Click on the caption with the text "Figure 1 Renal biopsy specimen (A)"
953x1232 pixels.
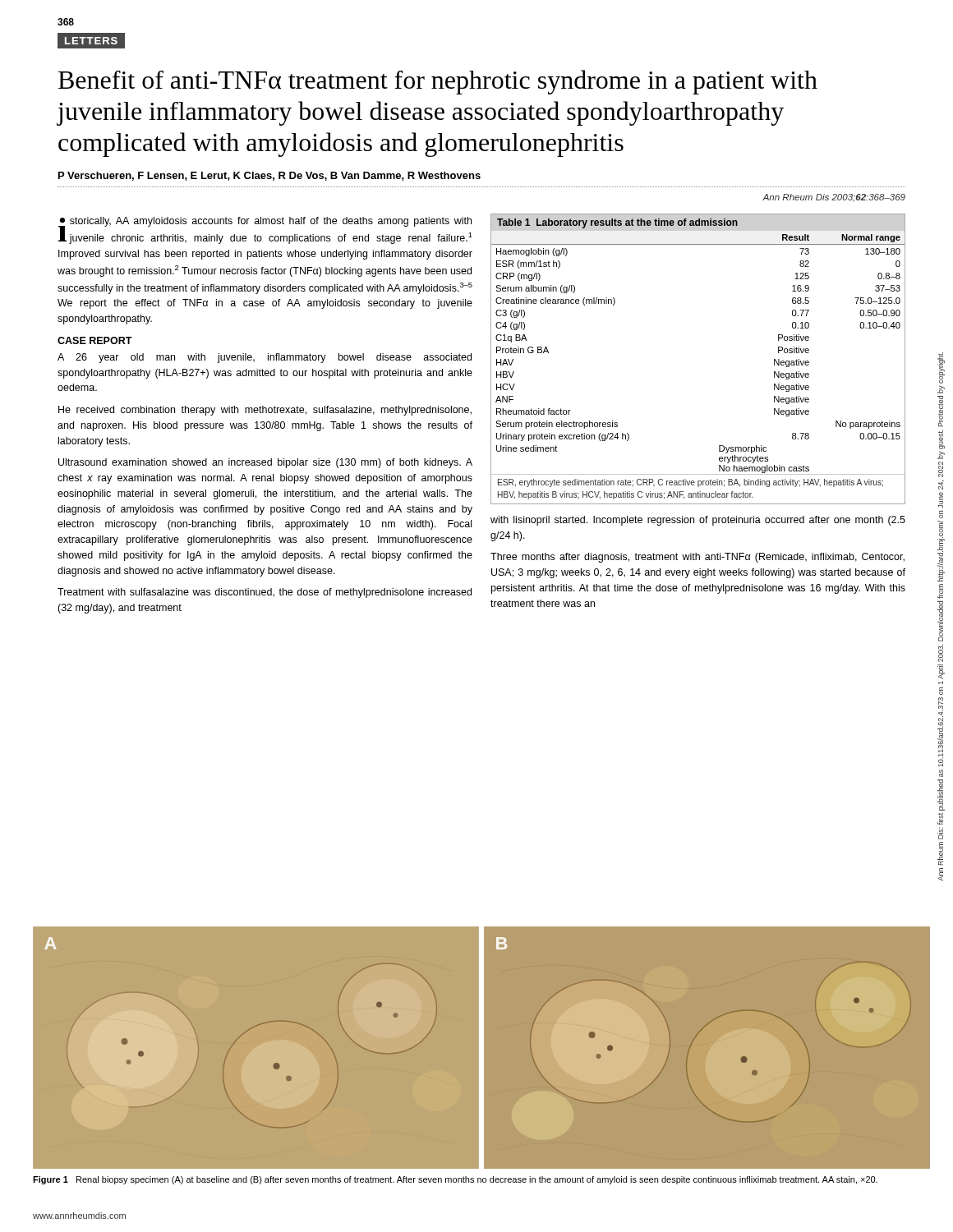(455, 1180)
